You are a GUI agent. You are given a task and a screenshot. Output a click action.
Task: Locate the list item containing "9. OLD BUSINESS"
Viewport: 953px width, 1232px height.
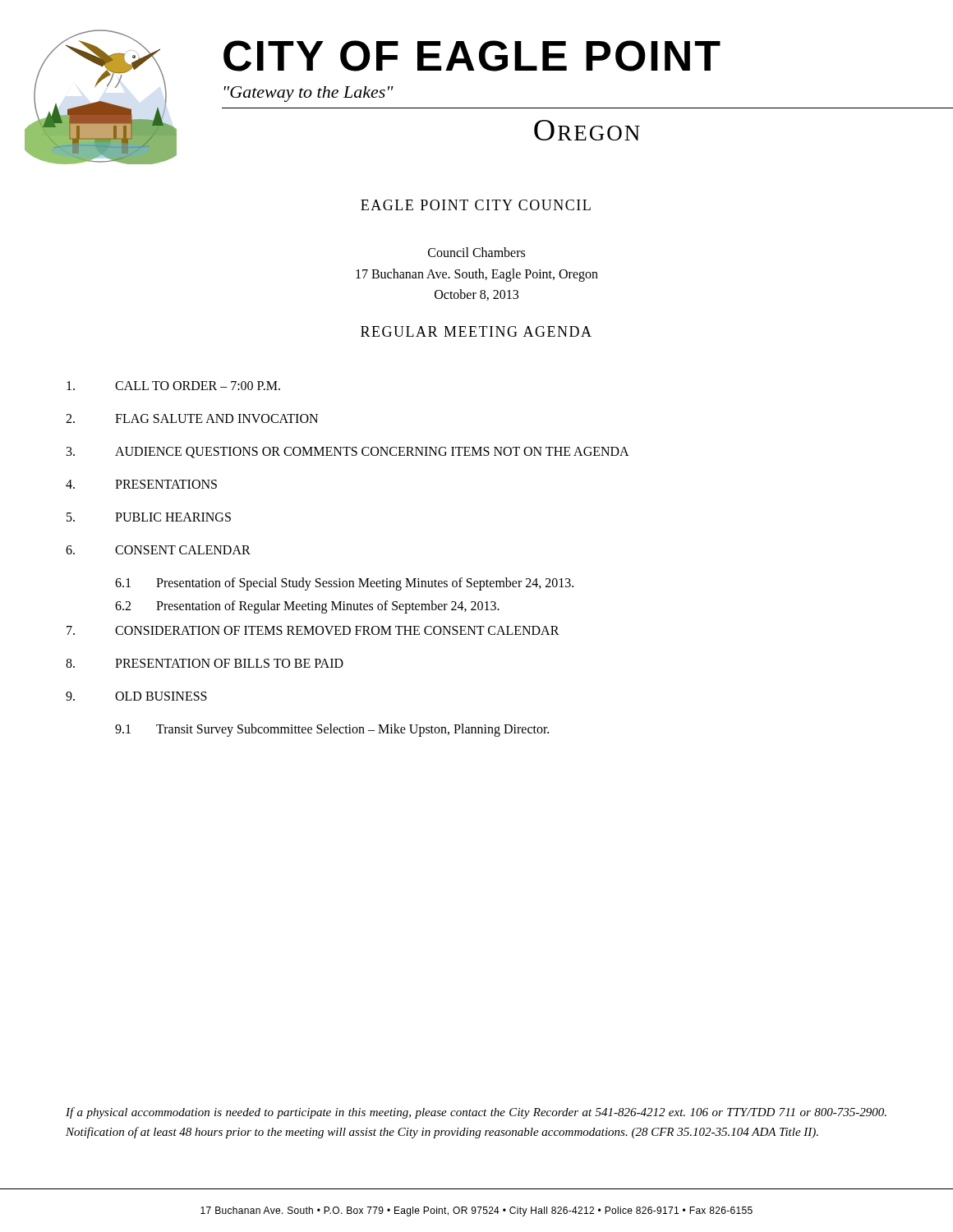(x=136, y=696)
